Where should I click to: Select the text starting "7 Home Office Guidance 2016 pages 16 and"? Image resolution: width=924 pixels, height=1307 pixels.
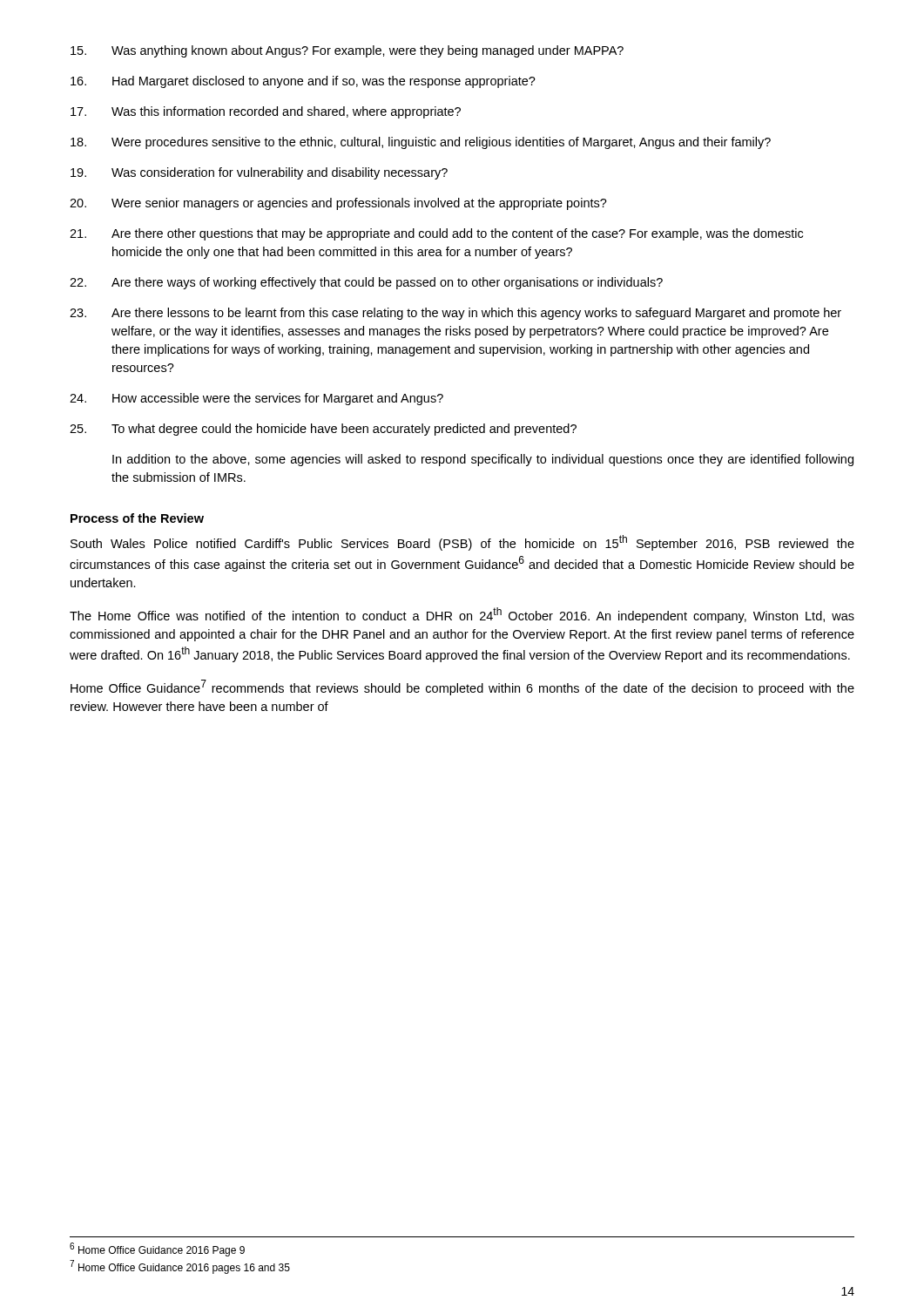tap(180, 1267)
